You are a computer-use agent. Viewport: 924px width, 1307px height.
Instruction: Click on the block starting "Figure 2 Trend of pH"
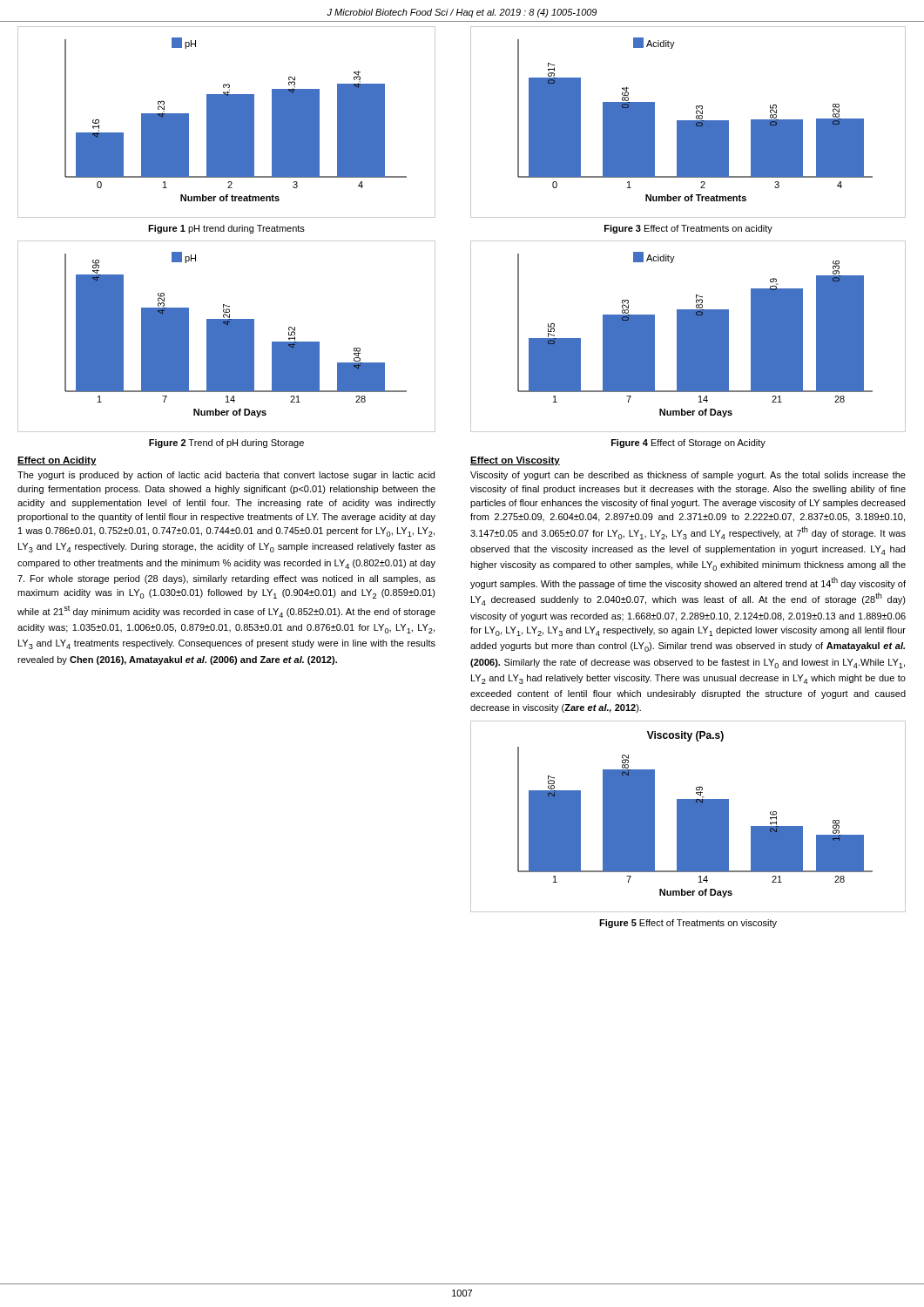[226, 443]
